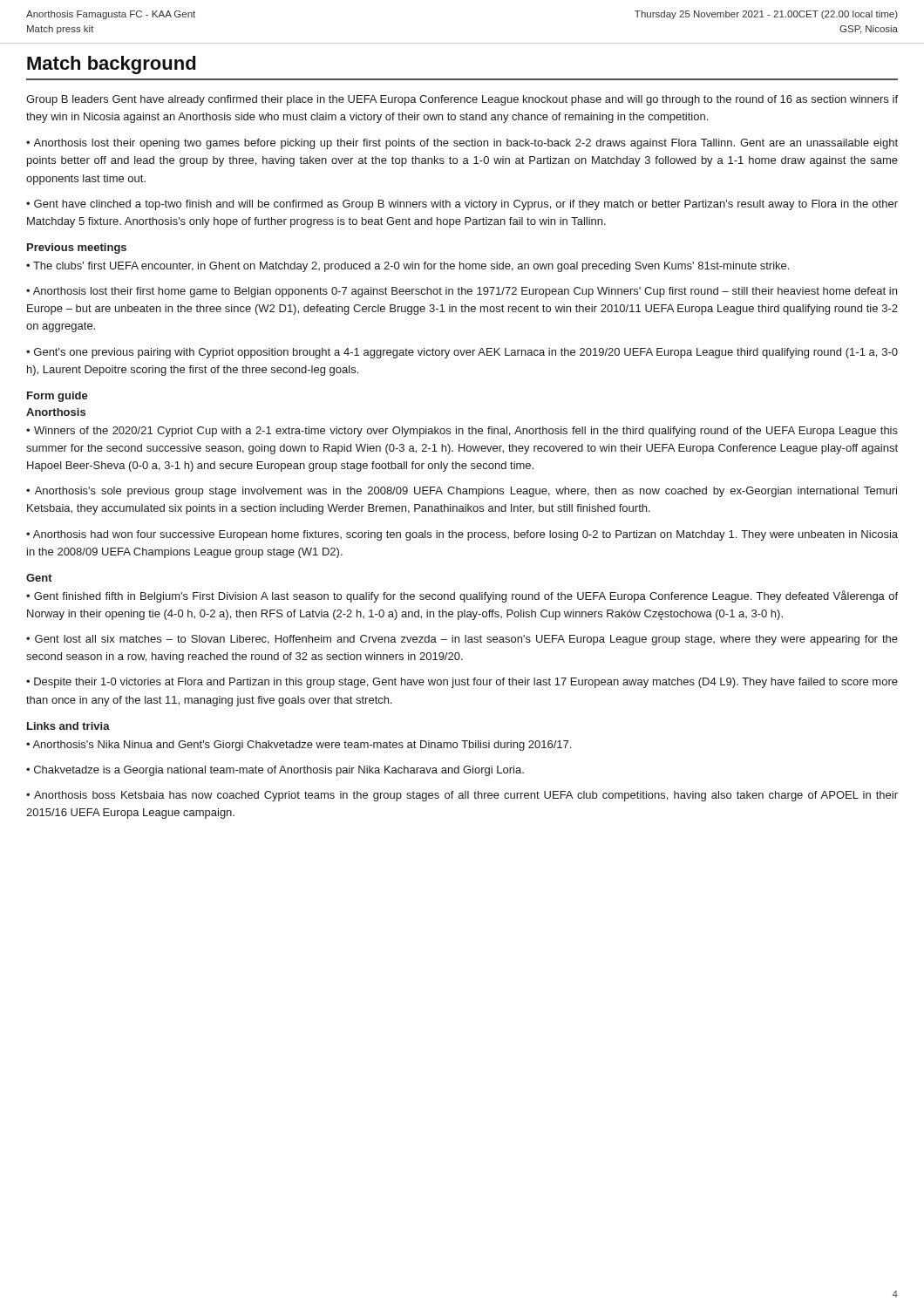Where is the passage that starts "• Gent have clinched a top-two finish"?

click(x=462, y=212)
